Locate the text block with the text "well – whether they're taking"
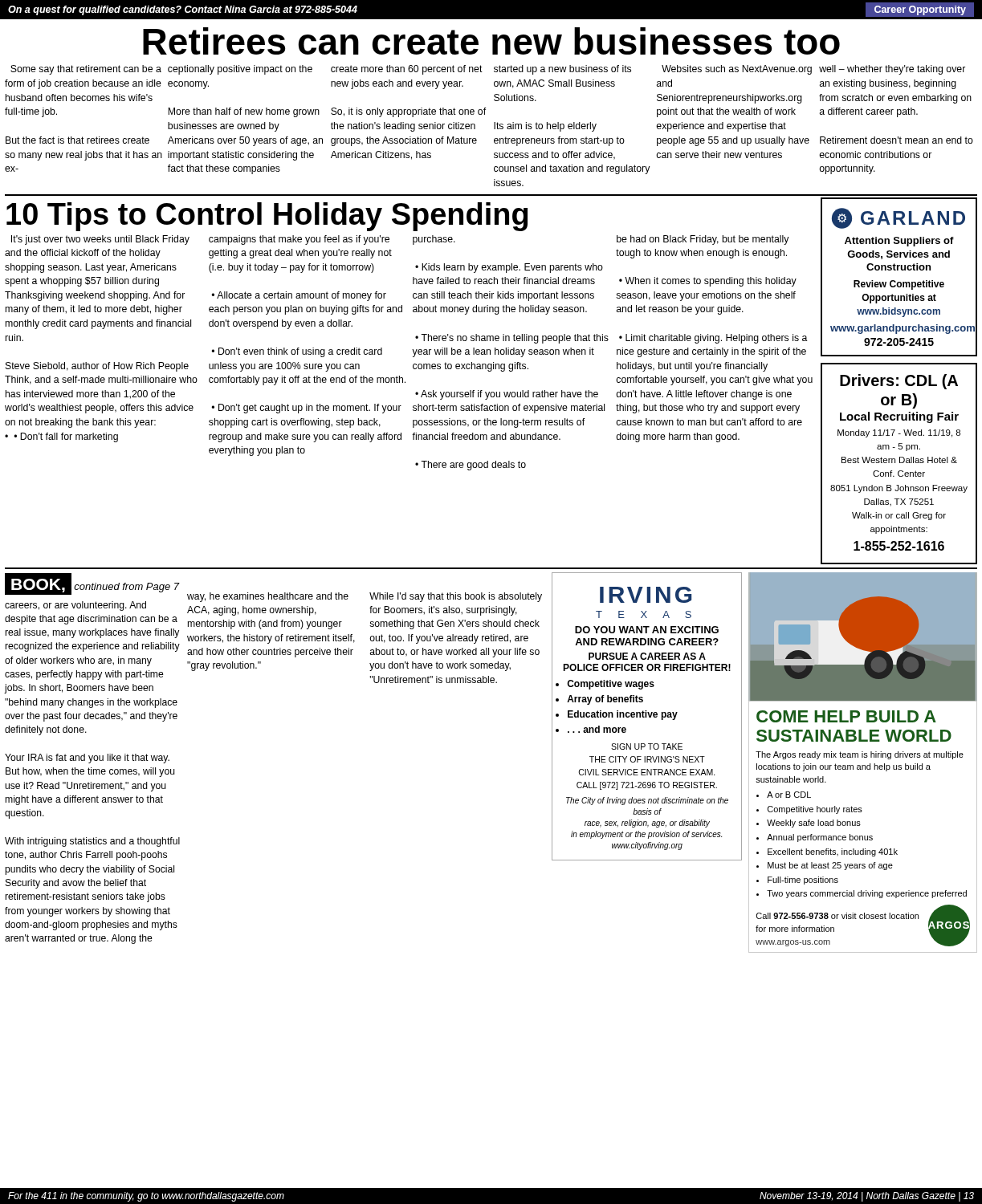 click(x=896, y=119)
